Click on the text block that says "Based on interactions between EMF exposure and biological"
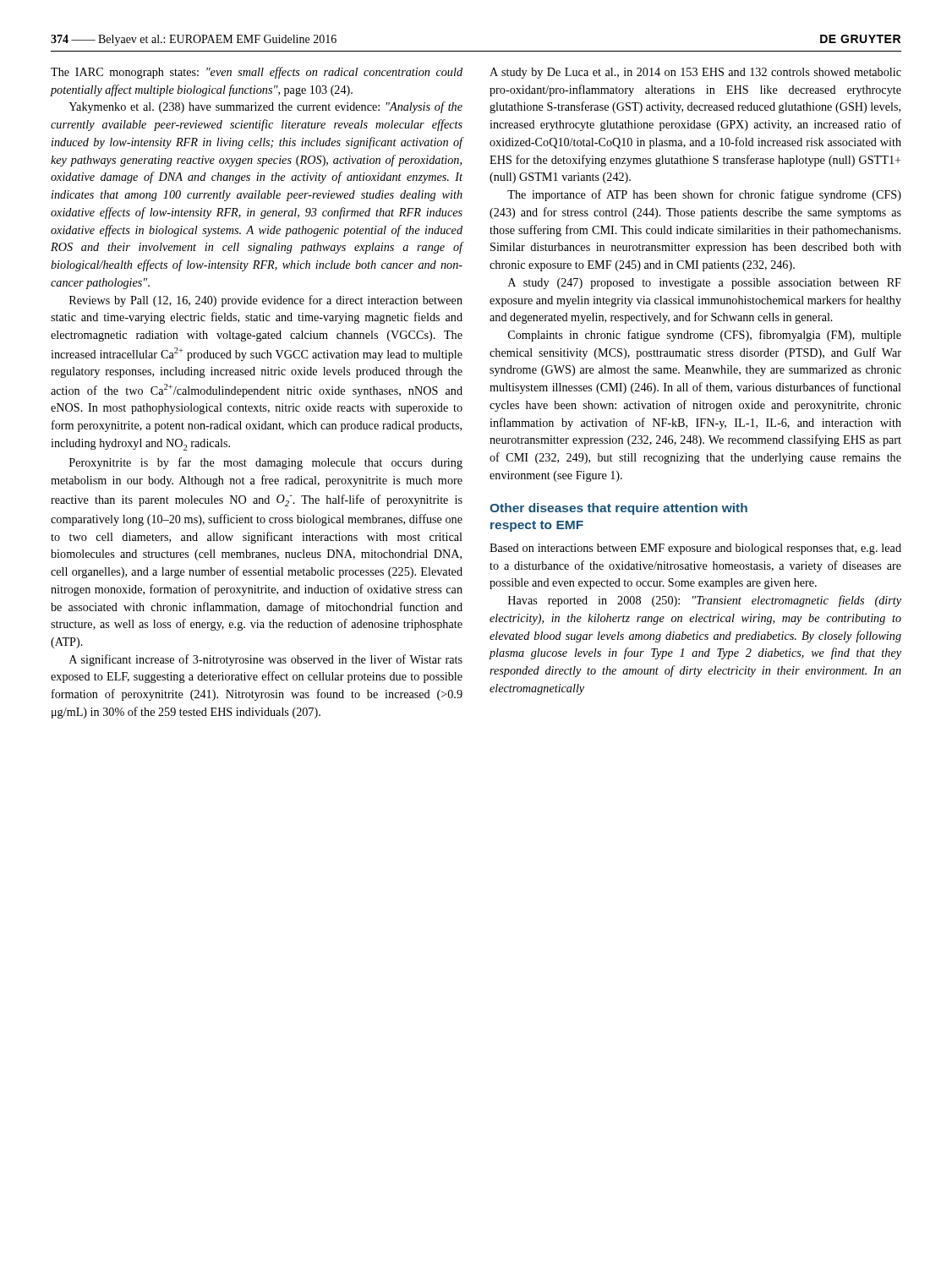The width and height of the screenshot is (952, 1268). [x=695, y=618]
